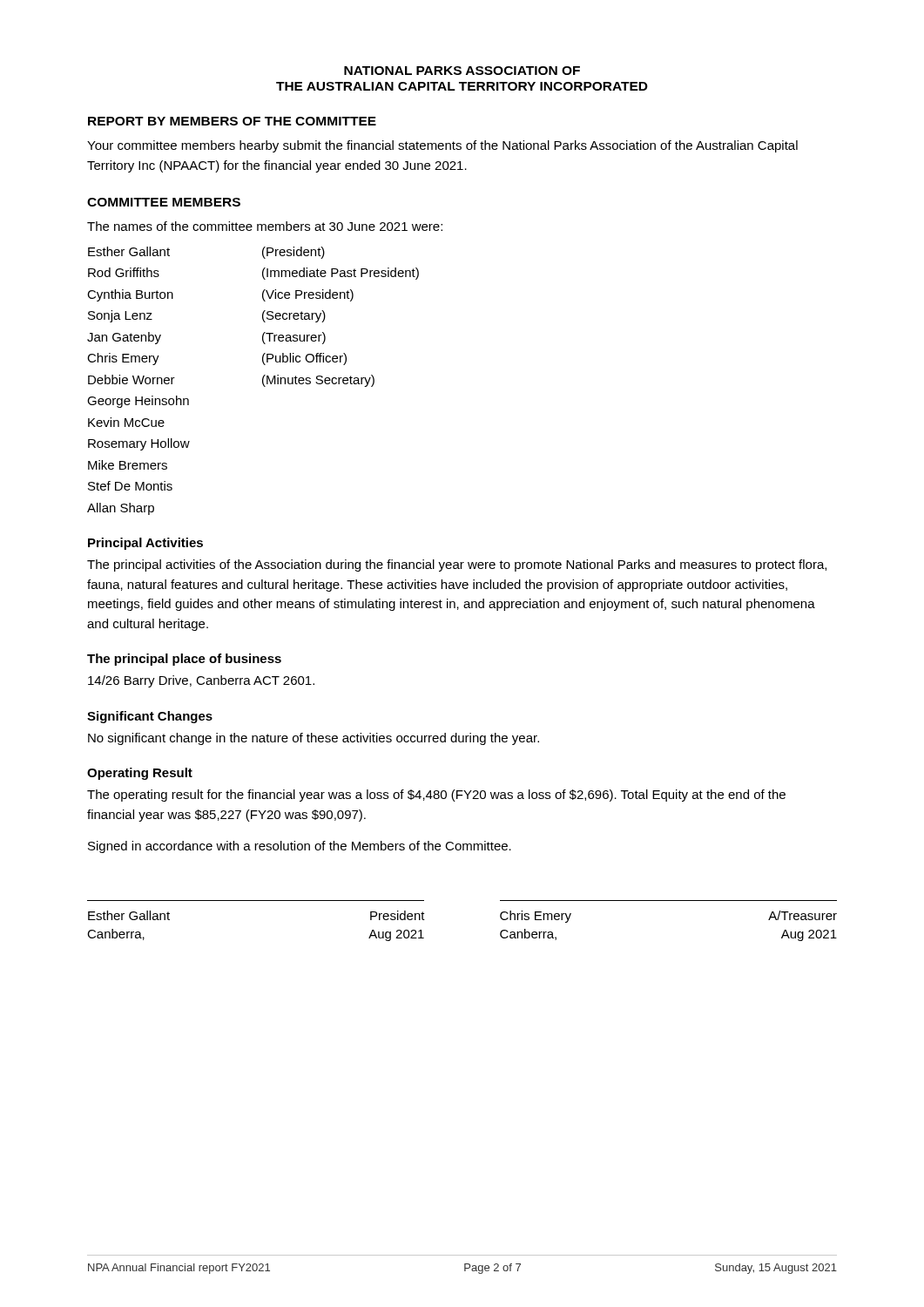This screenshot has width=924, height=1307.
Task: Click on the element starting "Principal Activities"
Action: [x=145, y=542]
